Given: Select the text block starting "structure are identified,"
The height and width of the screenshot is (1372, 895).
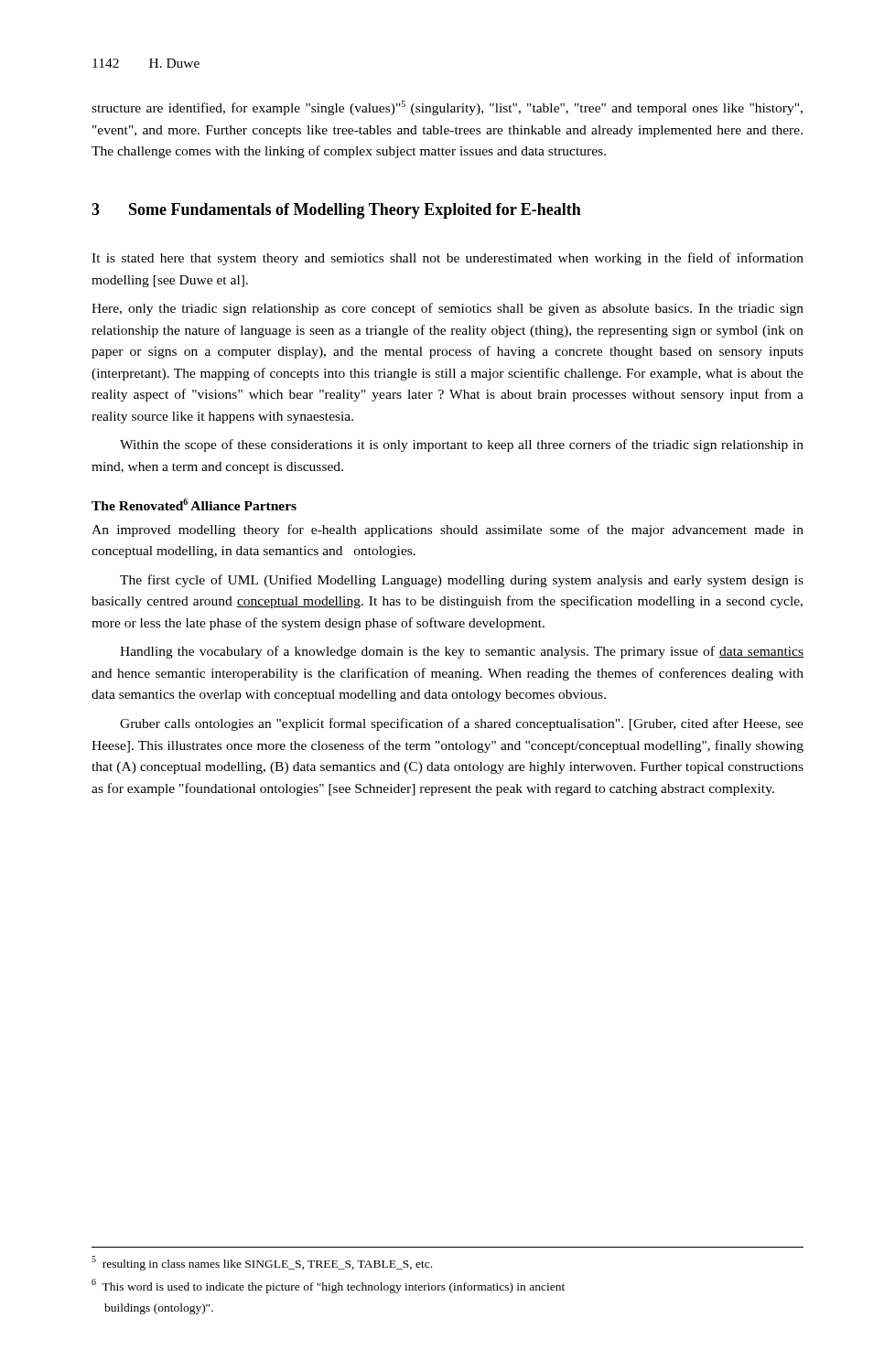Looking at the screenshot, I should [448, 129].
